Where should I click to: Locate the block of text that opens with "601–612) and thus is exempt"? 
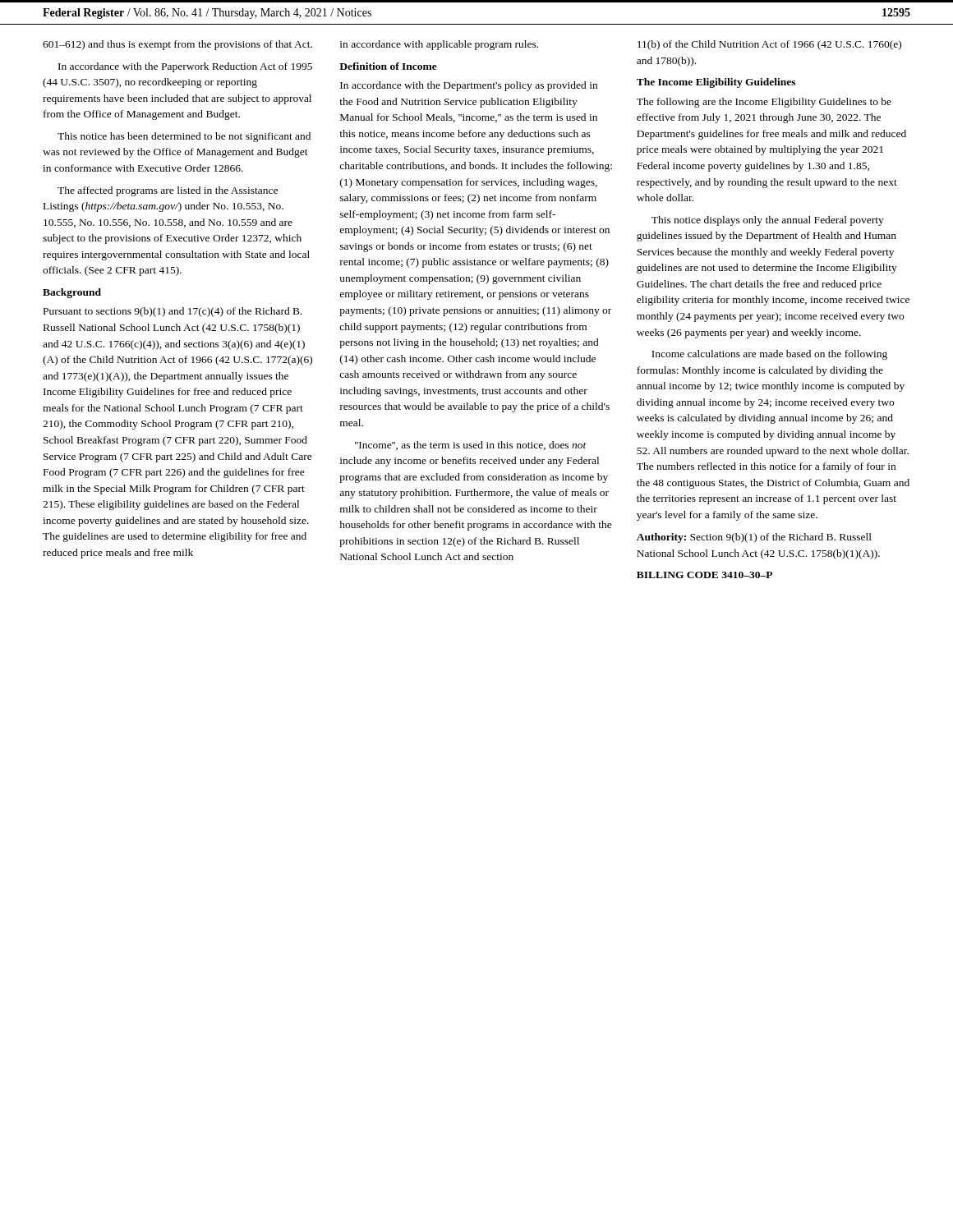tap(180, 157)
